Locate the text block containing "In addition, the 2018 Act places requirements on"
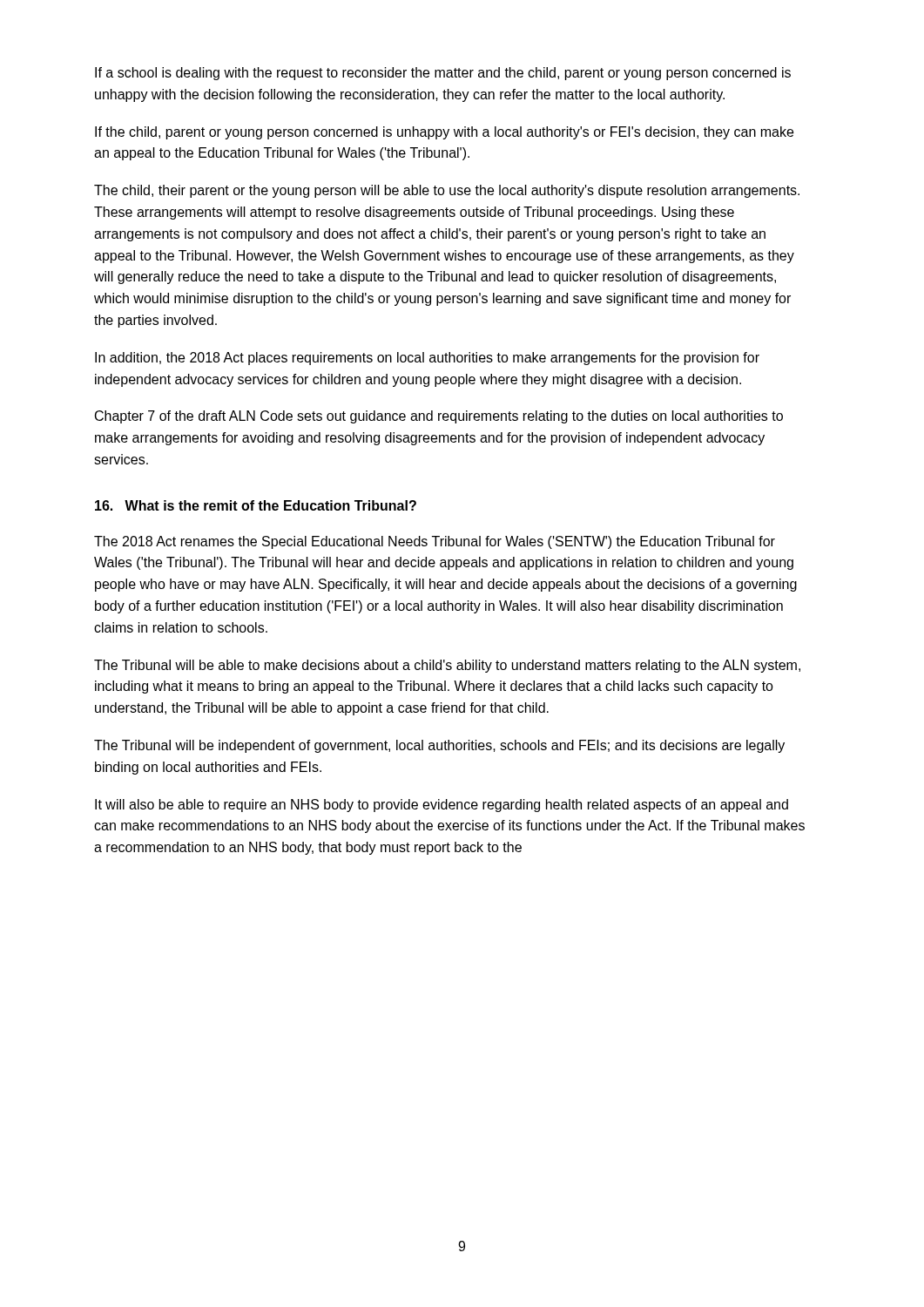 [427, 368]
